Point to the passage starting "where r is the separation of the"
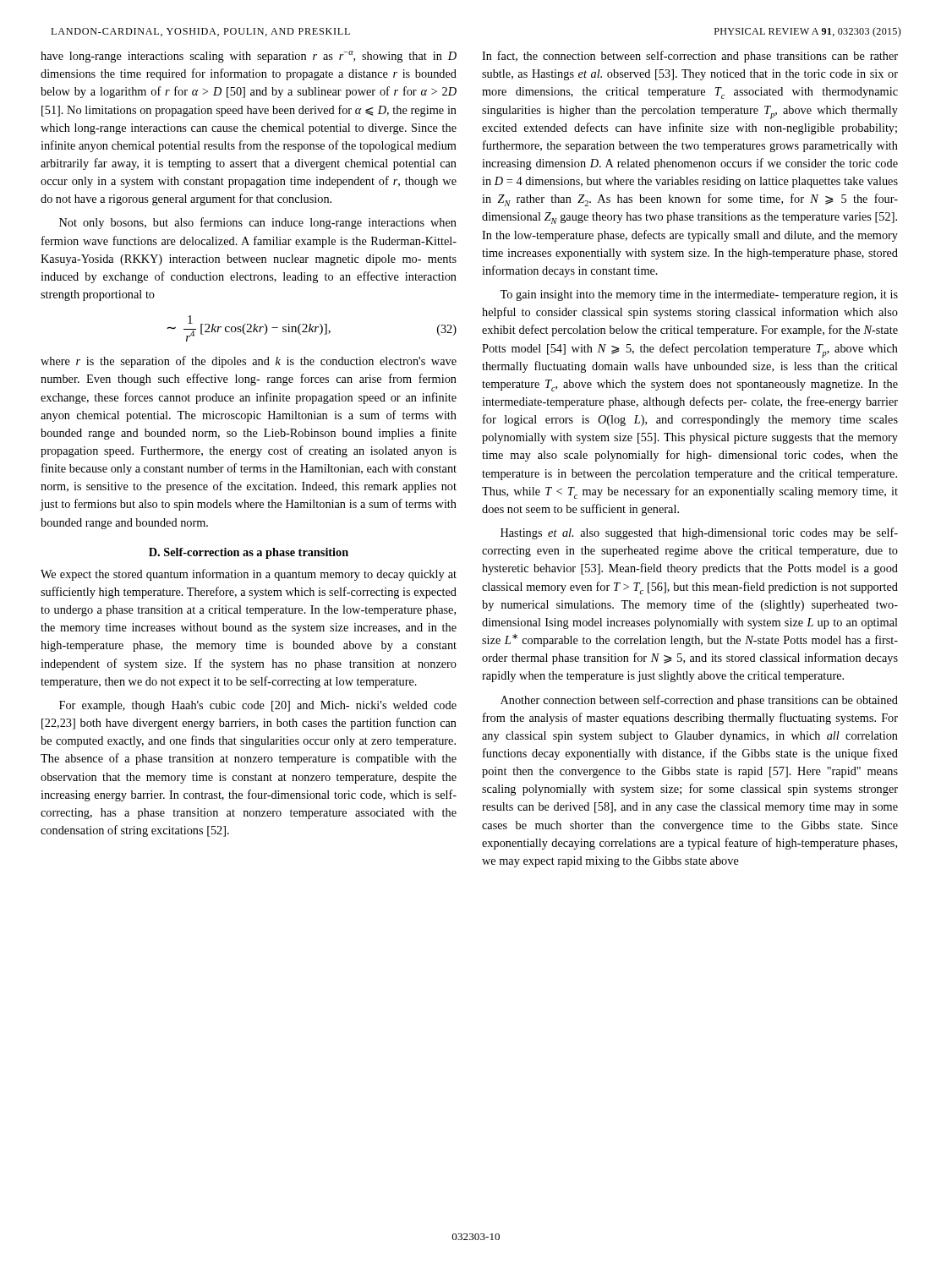This screenshot has width=952, height=1268. (249, 442)
